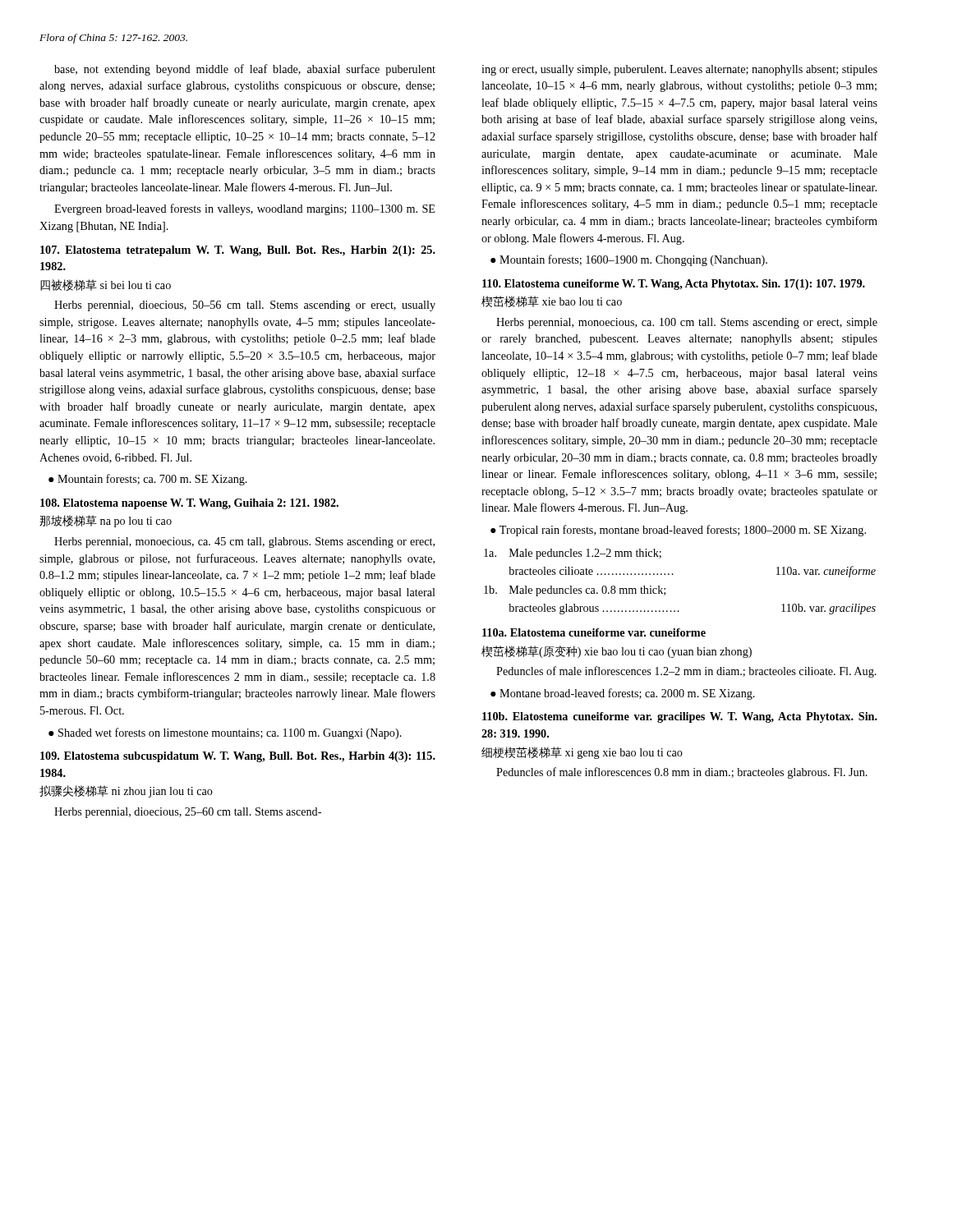Screen dimensions: 1232x953
Task: Click on the table containing "110b. var. gracilipes"
Action: coord(679,581)
